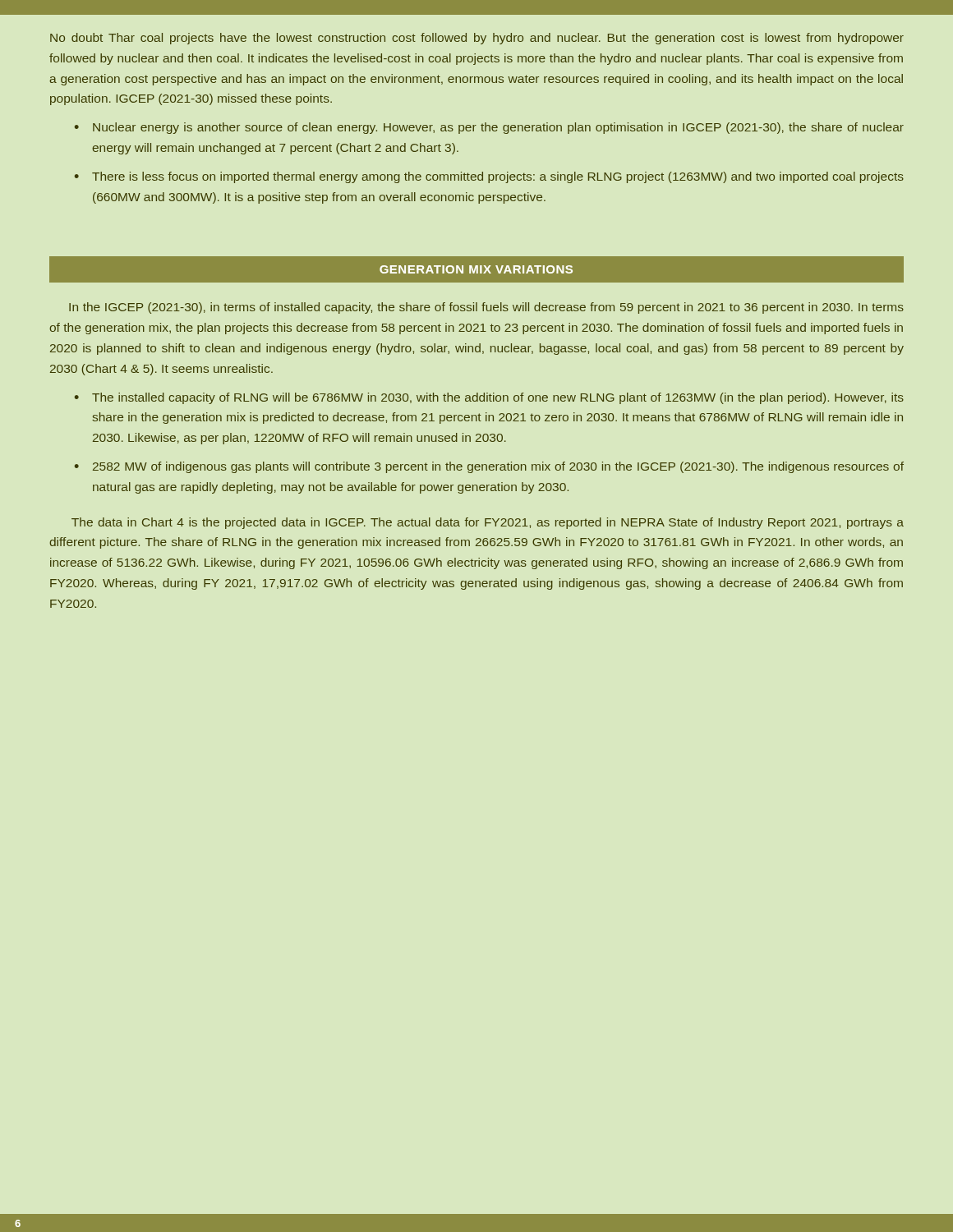The height and width of the screenshot is (1232, 953).
Task: Locate the text block containing "The data in Chart 4 is the"
Action: (476, 562)
